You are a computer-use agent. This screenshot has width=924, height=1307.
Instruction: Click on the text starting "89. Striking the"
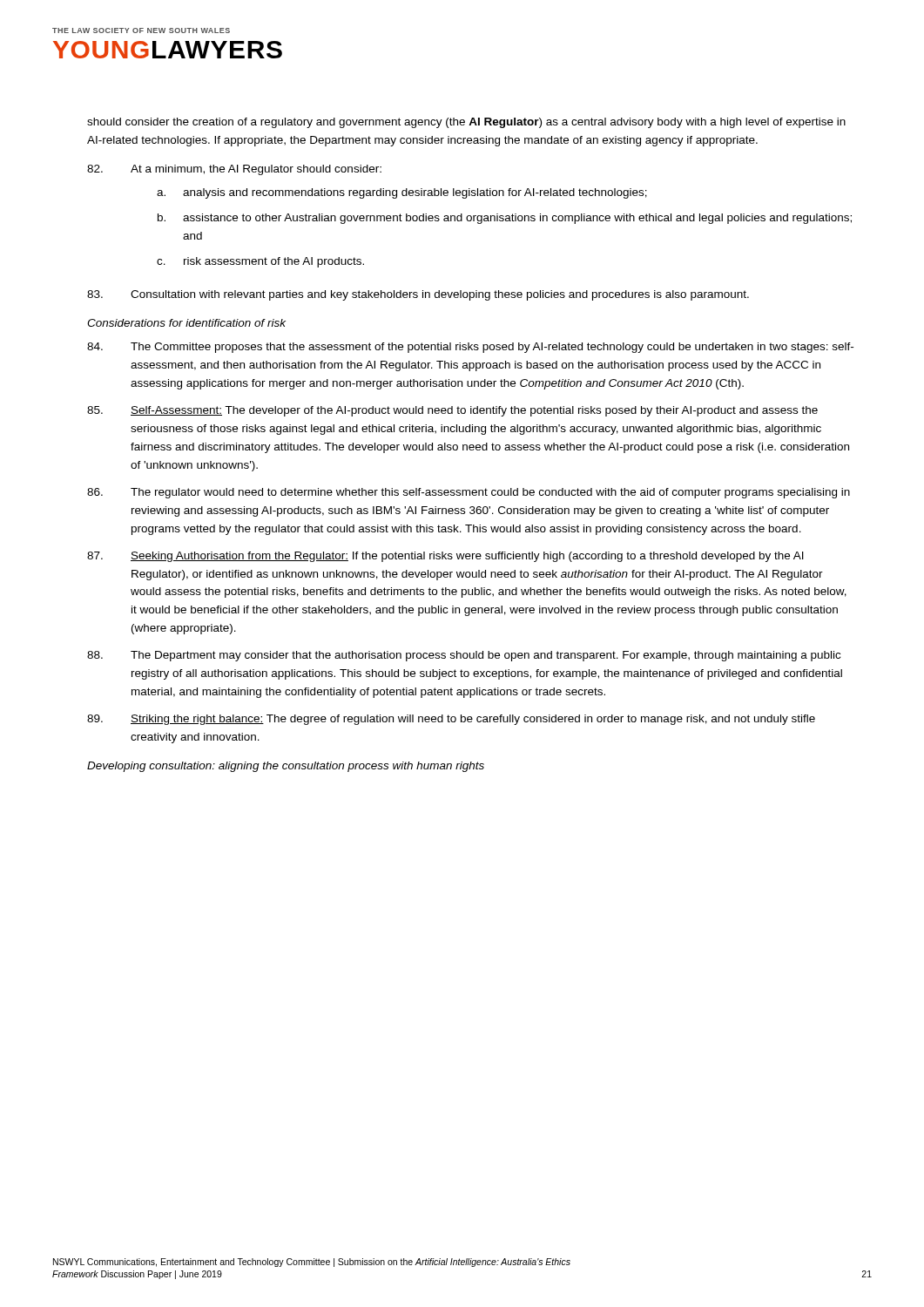471,728
